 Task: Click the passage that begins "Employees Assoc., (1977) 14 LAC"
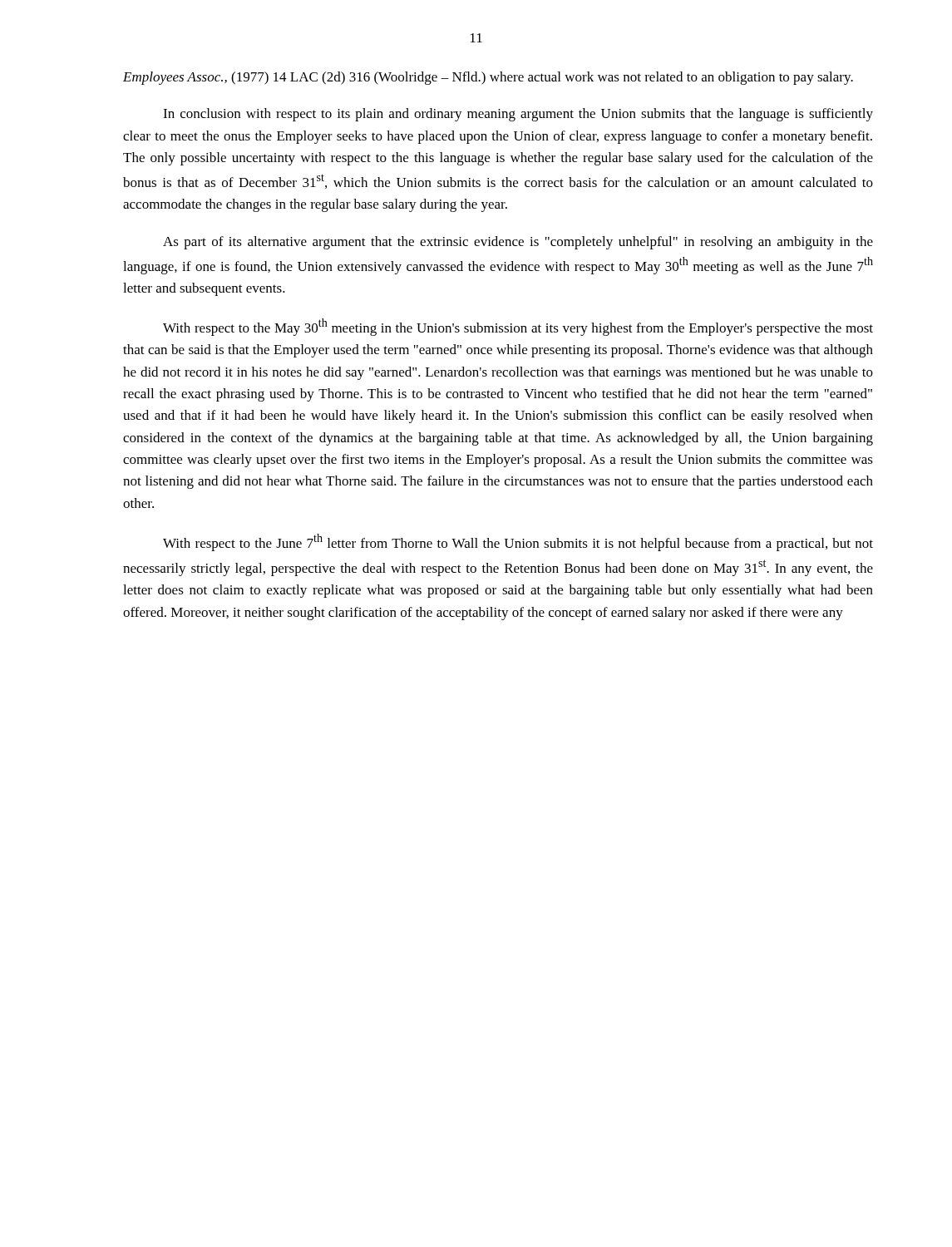pyautogui.click(x=488, y=77)
